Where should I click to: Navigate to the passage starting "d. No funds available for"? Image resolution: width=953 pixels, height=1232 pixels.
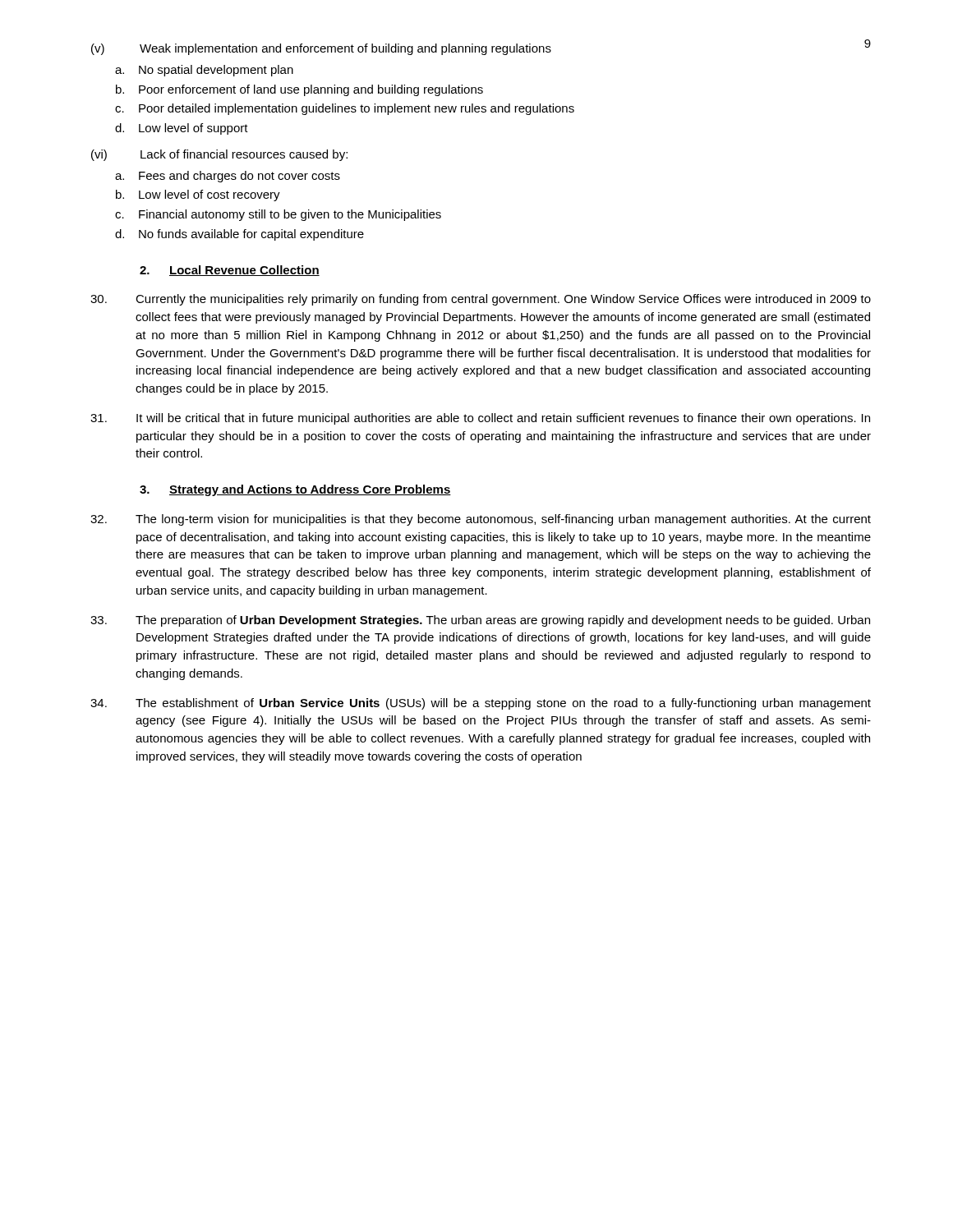point(239,235)
